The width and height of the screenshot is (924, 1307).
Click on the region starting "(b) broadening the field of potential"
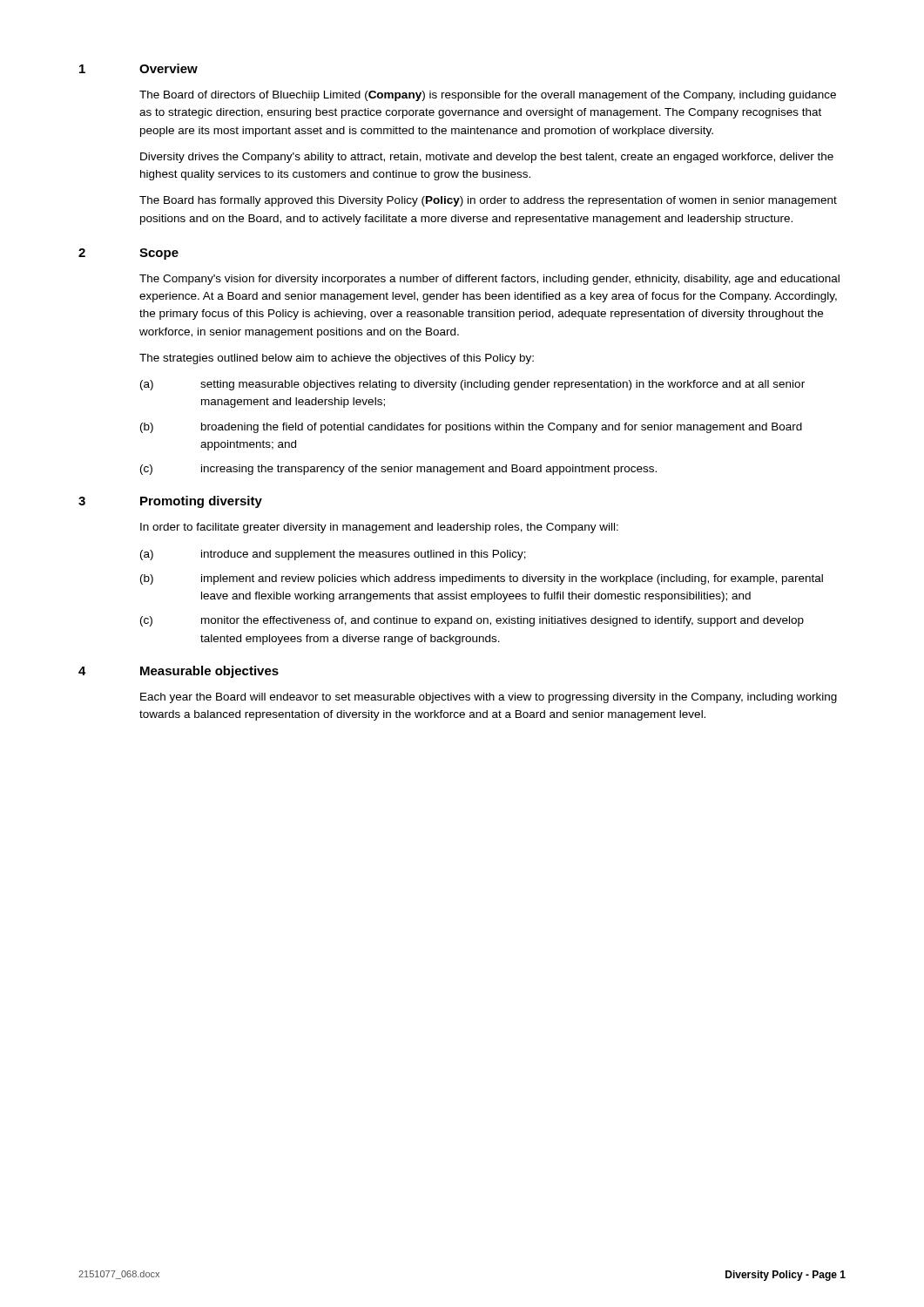pyautogui.click(x=492, y=435)
